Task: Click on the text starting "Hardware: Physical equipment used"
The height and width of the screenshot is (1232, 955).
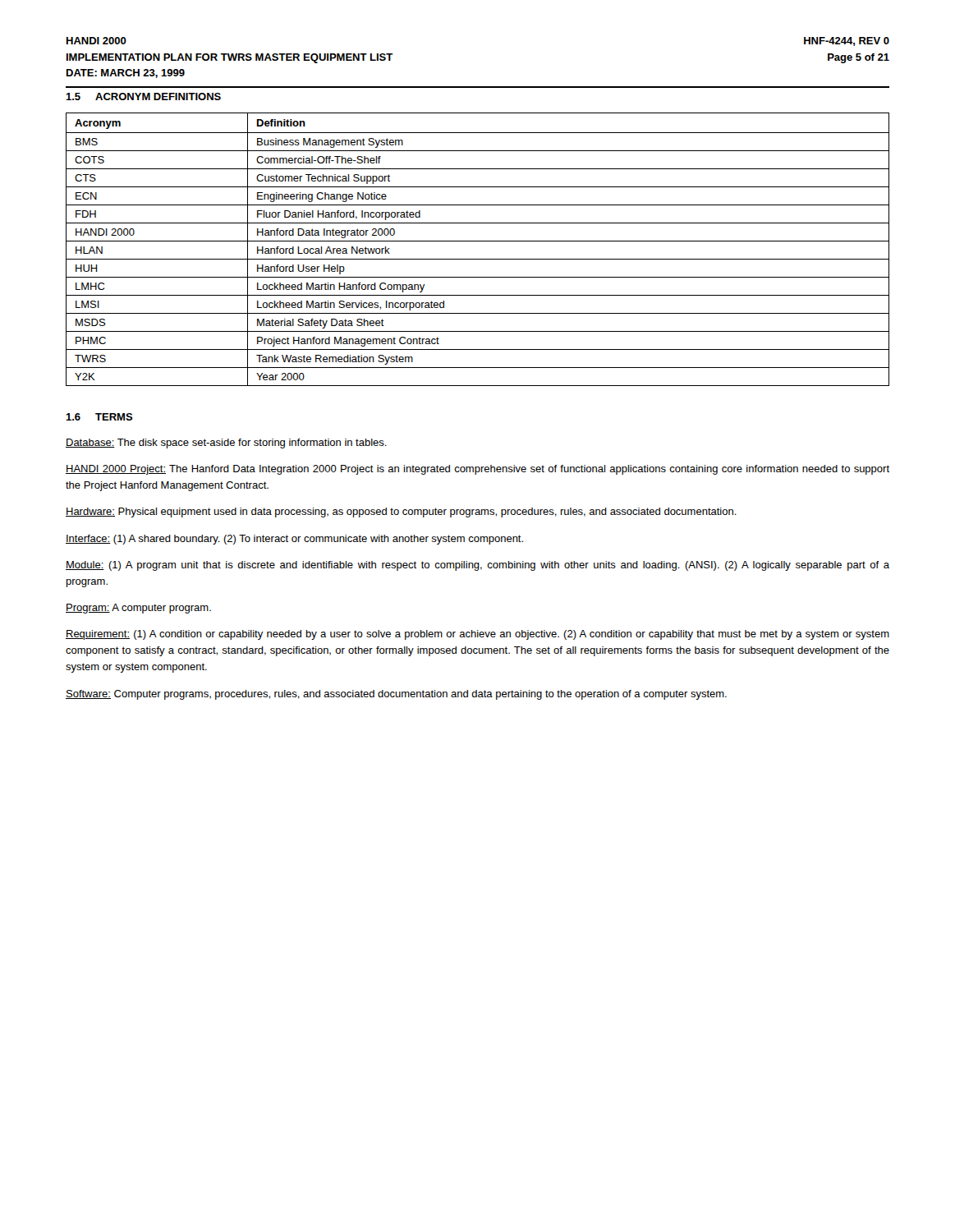Action: click(401, 512)
